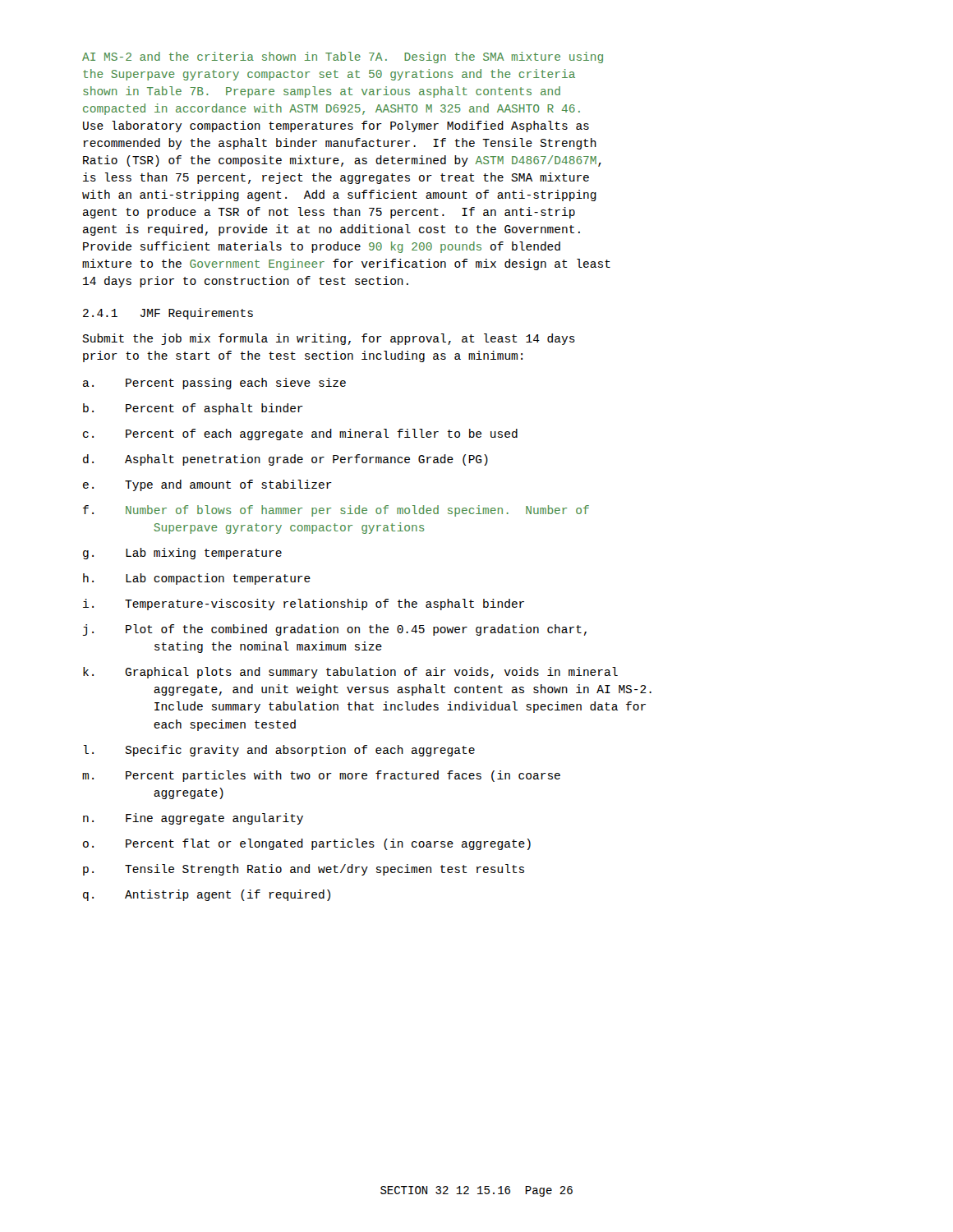The height and width of the screenshot is (1232, 953).
Task: Navigate to the block starting "Submit the job mix formula in writing,"
Action: [329, 348]
